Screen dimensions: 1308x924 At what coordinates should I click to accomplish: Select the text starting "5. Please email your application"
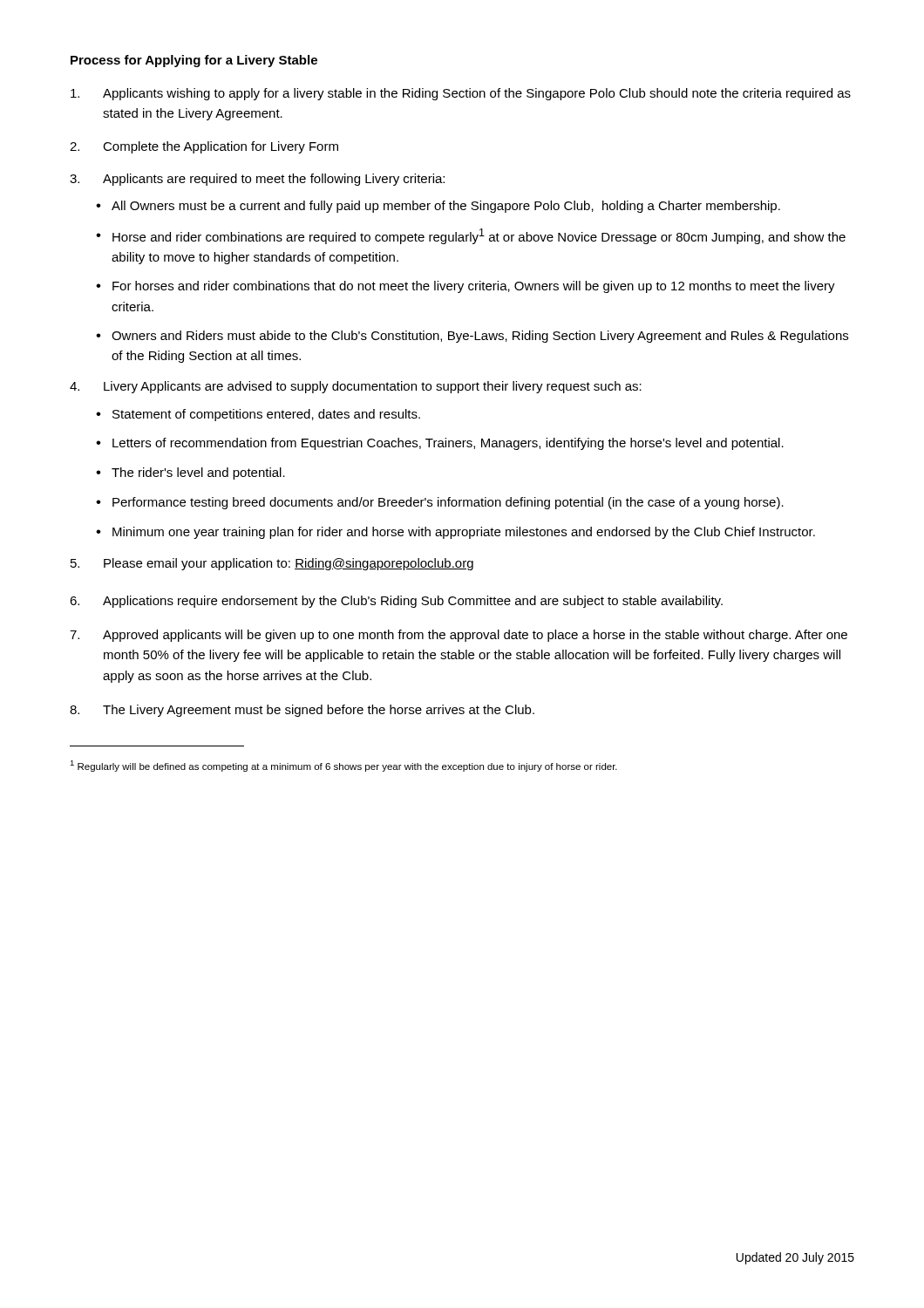pos(272,563)
